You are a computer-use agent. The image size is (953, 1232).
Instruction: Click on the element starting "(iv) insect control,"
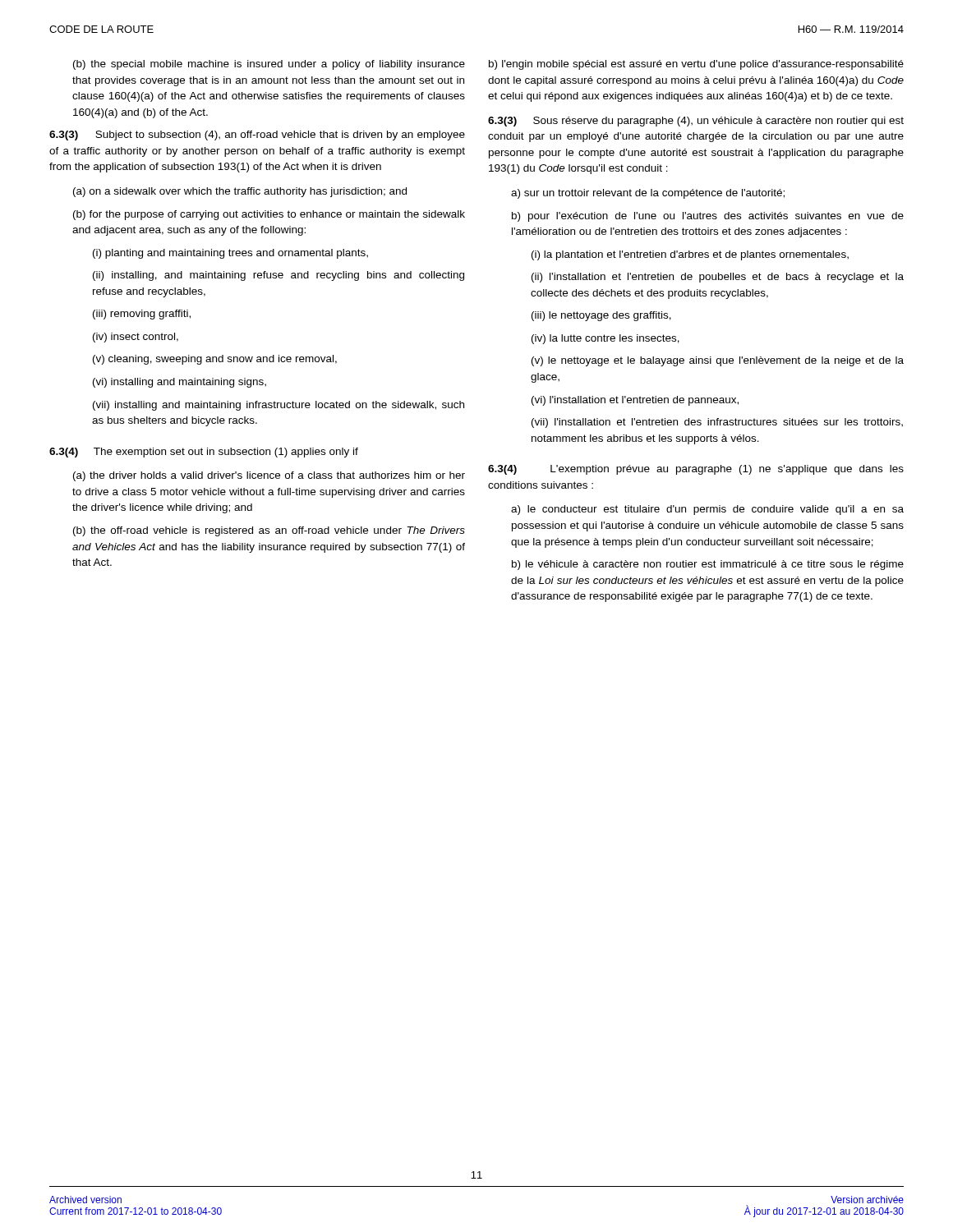pos(136,338)
